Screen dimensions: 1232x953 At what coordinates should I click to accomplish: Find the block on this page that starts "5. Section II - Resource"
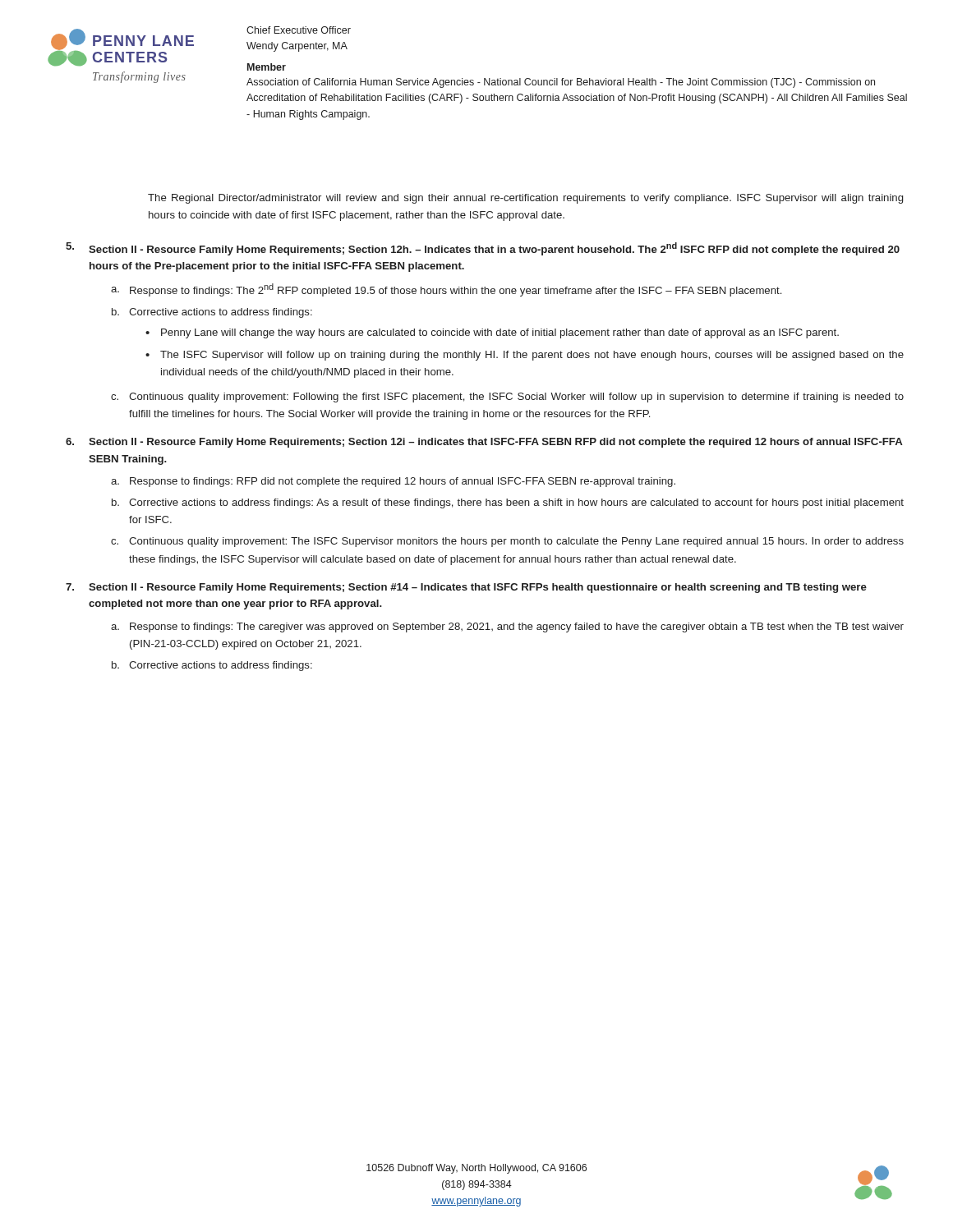coord(485,330)
